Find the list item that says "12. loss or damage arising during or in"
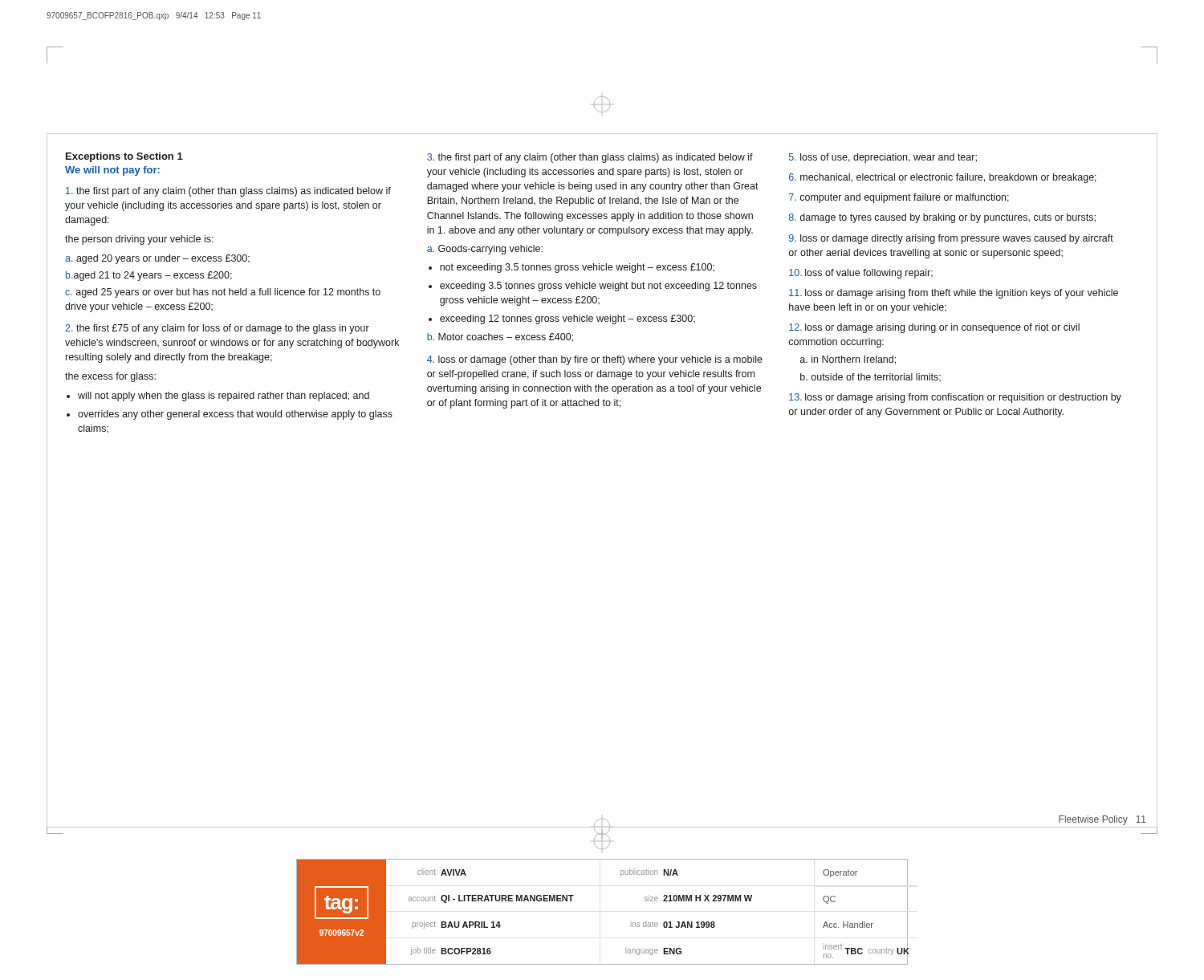1204x980 pixels. tap(934, 328)
